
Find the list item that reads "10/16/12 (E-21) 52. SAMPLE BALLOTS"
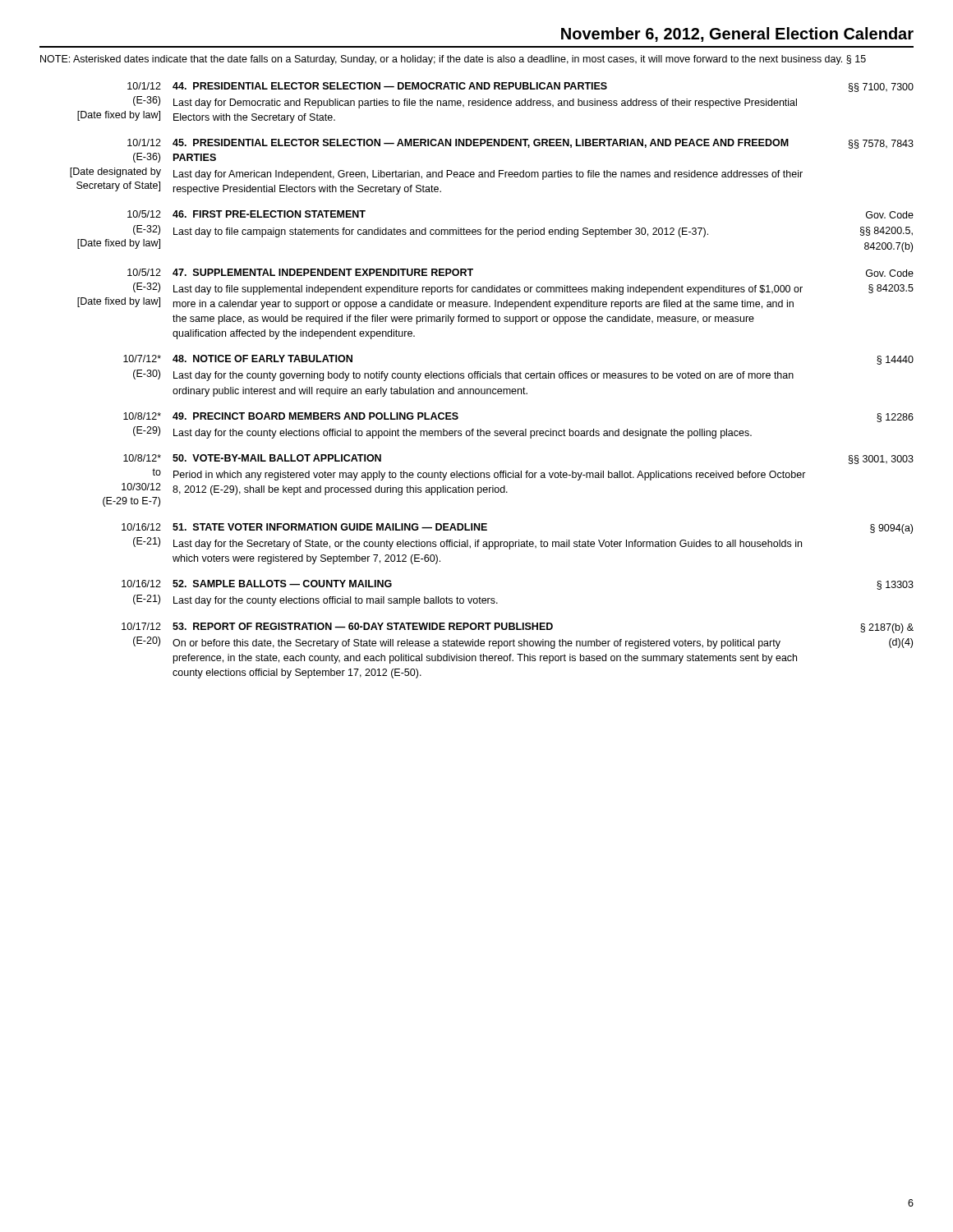476,593
